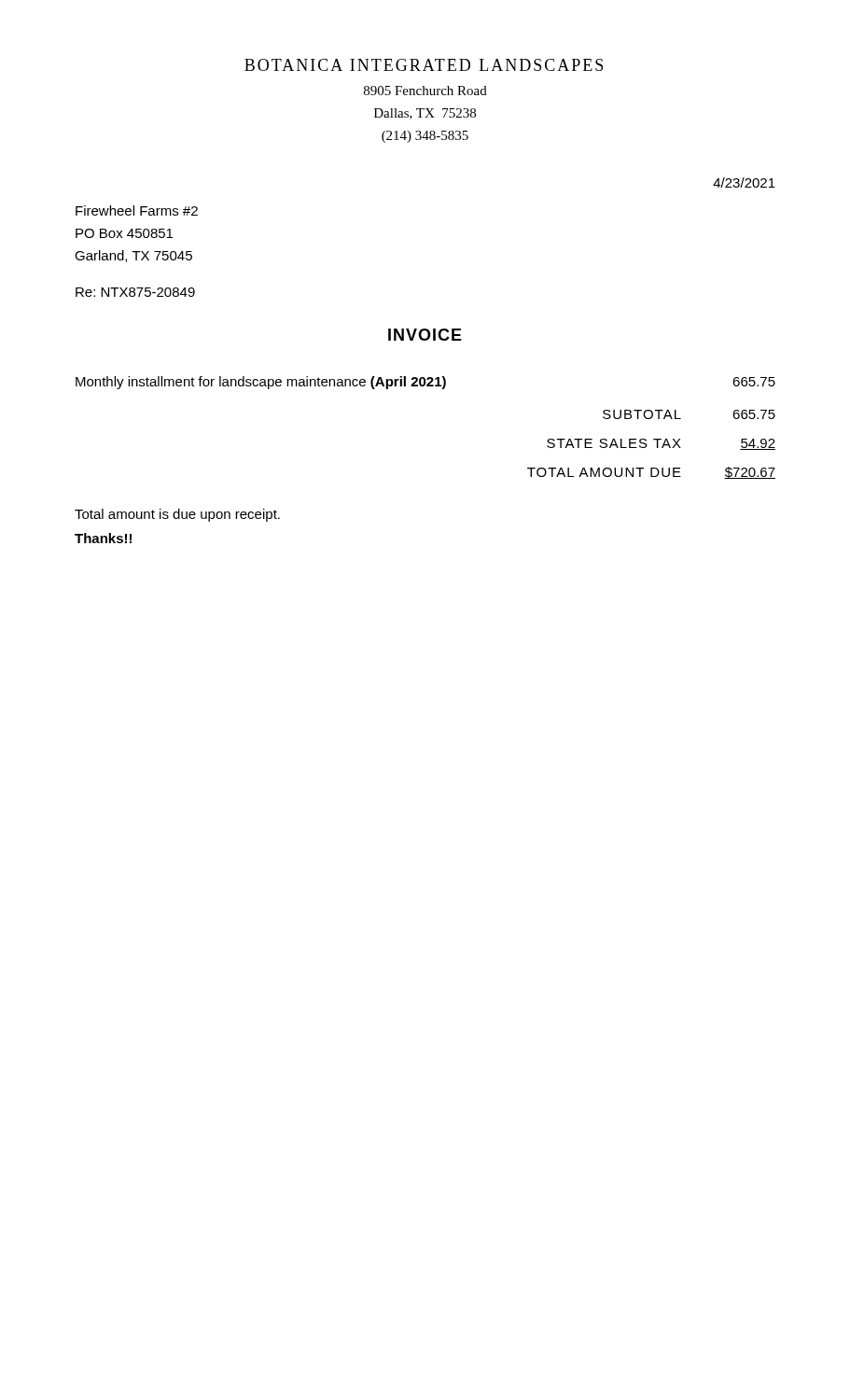Screen dimensions: 1400x850
Task: Locate the text that says "TOTAL AMOUNT DUE $720.67"
Action: click(x=626, y=472)
